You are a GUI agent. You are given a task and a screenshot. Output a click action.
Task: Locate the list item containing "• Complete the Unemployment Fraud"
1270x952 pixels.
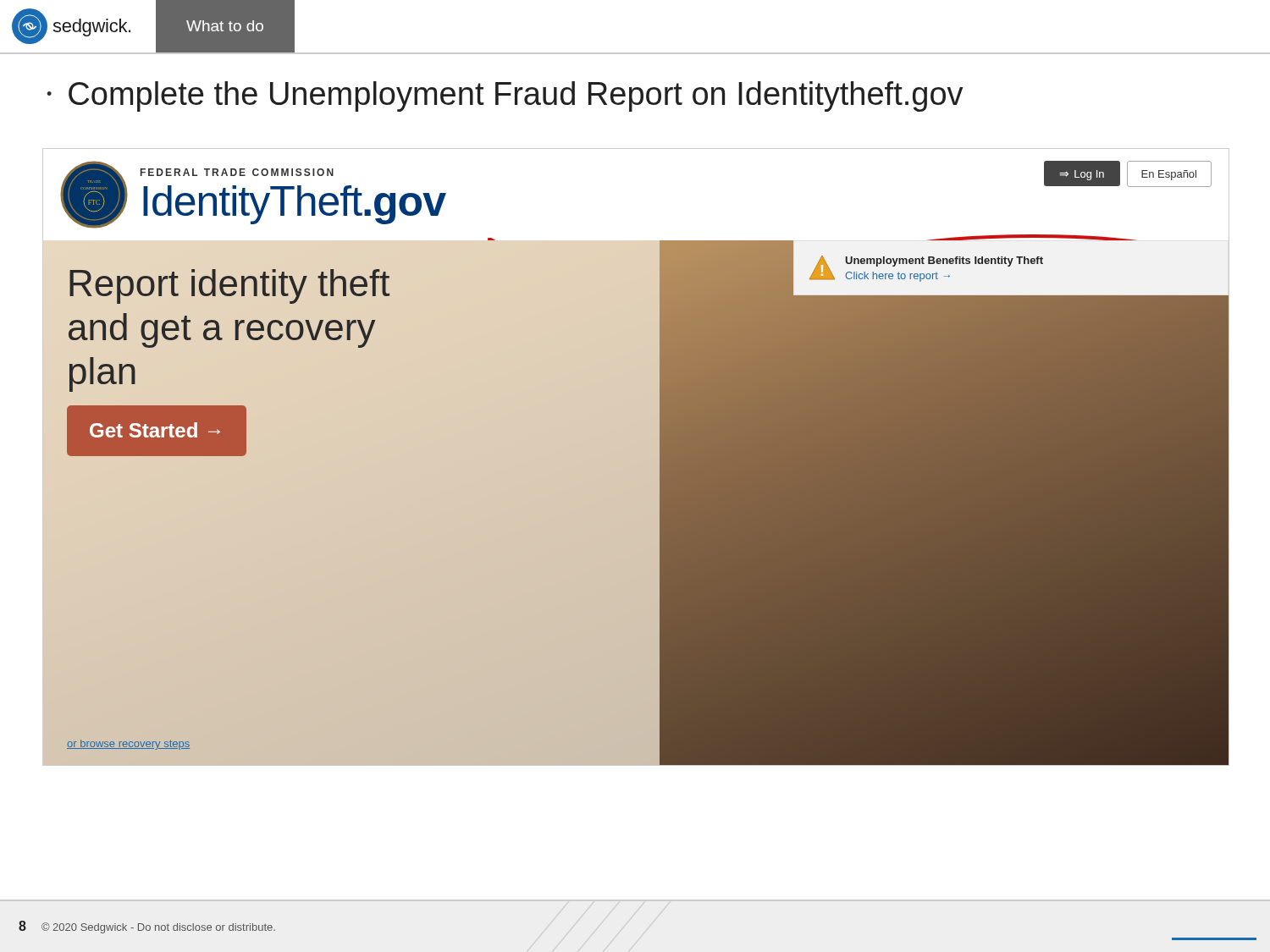(505, 94)
